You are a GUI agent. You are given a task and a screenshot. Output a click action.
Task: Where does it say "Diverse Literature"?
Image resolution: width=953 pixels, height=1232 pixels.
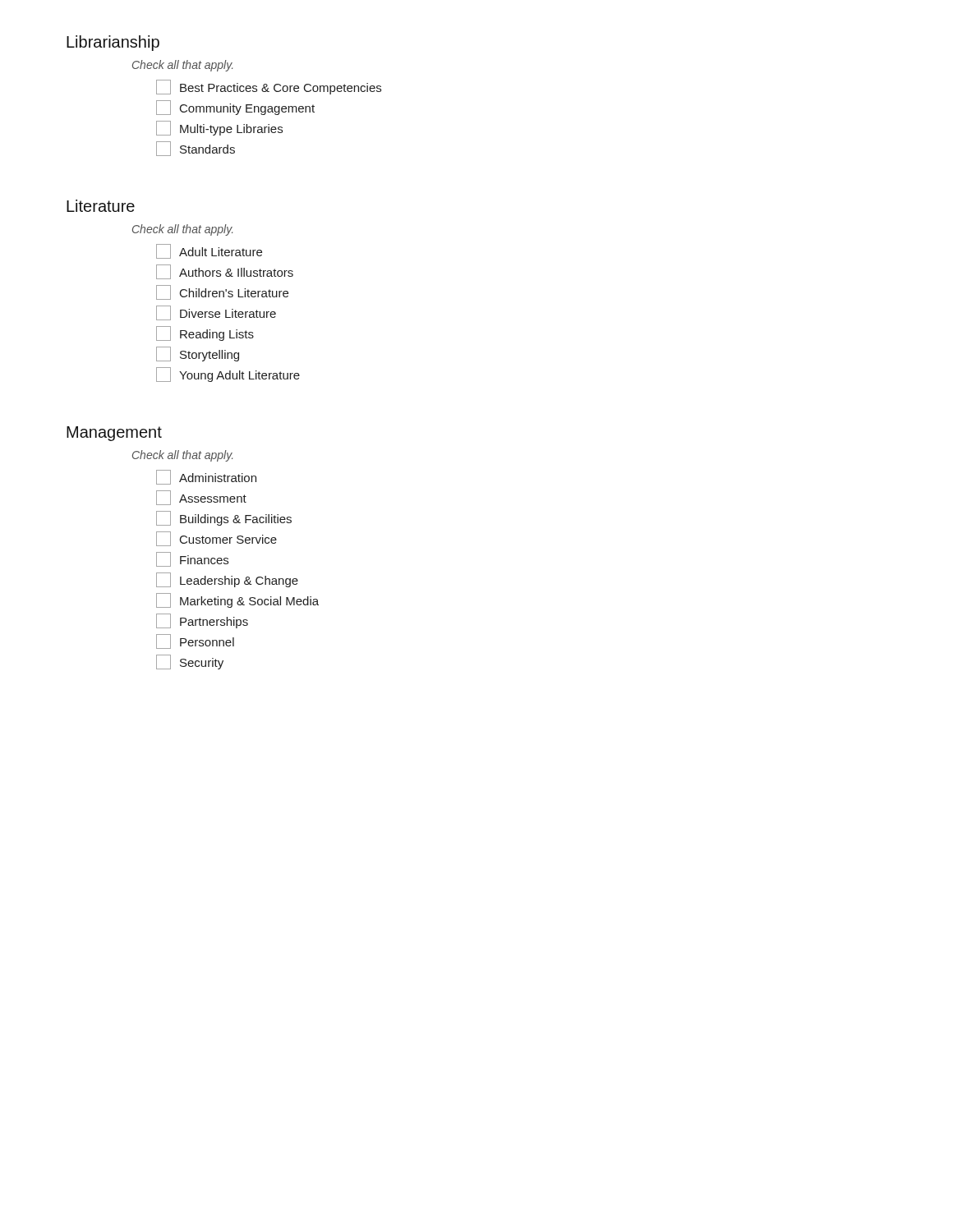click(x=216, y=313)
